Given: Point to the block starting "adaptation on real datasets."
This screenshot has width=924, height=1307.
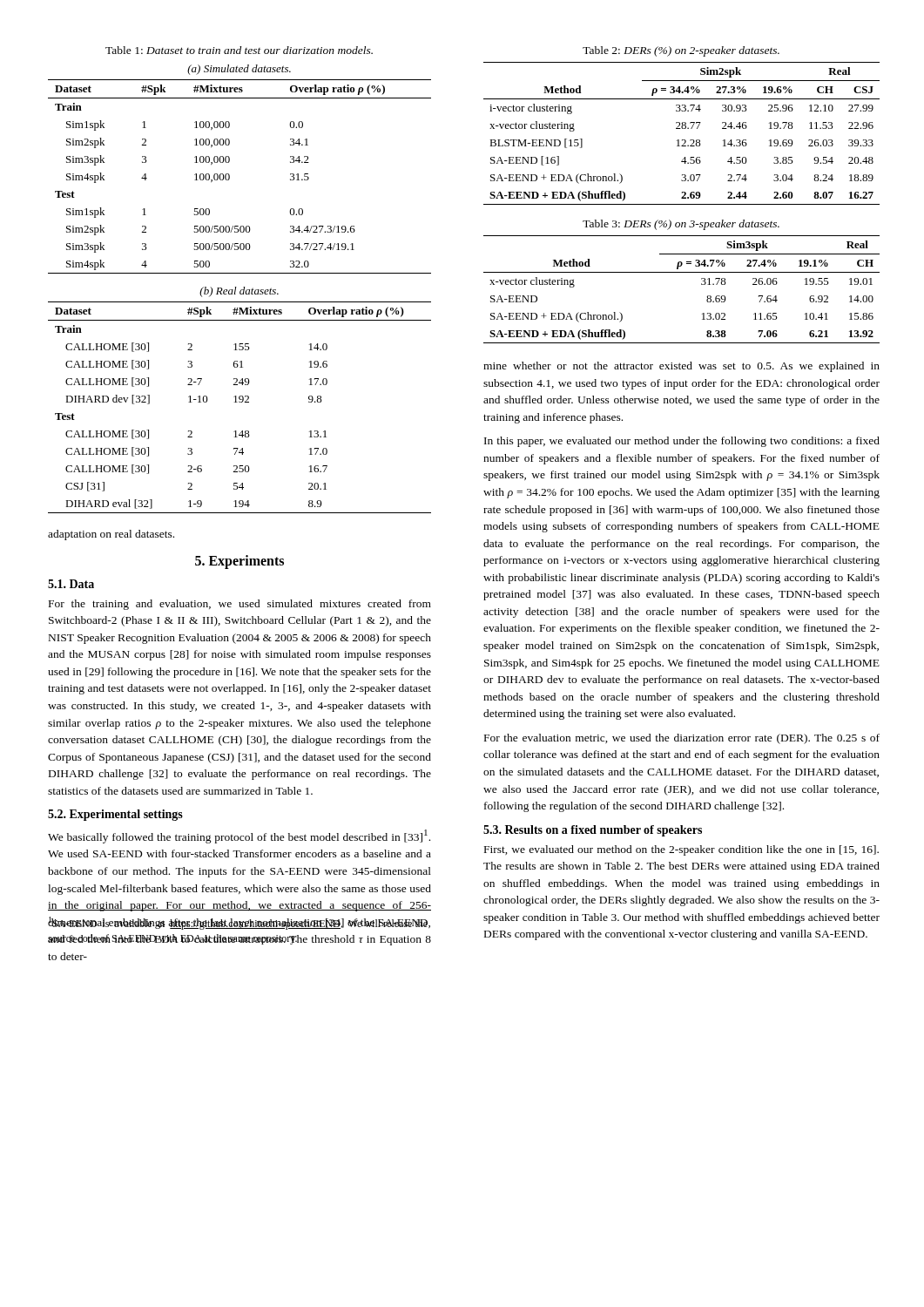Looking at the screenshot, I should [112, 534].
